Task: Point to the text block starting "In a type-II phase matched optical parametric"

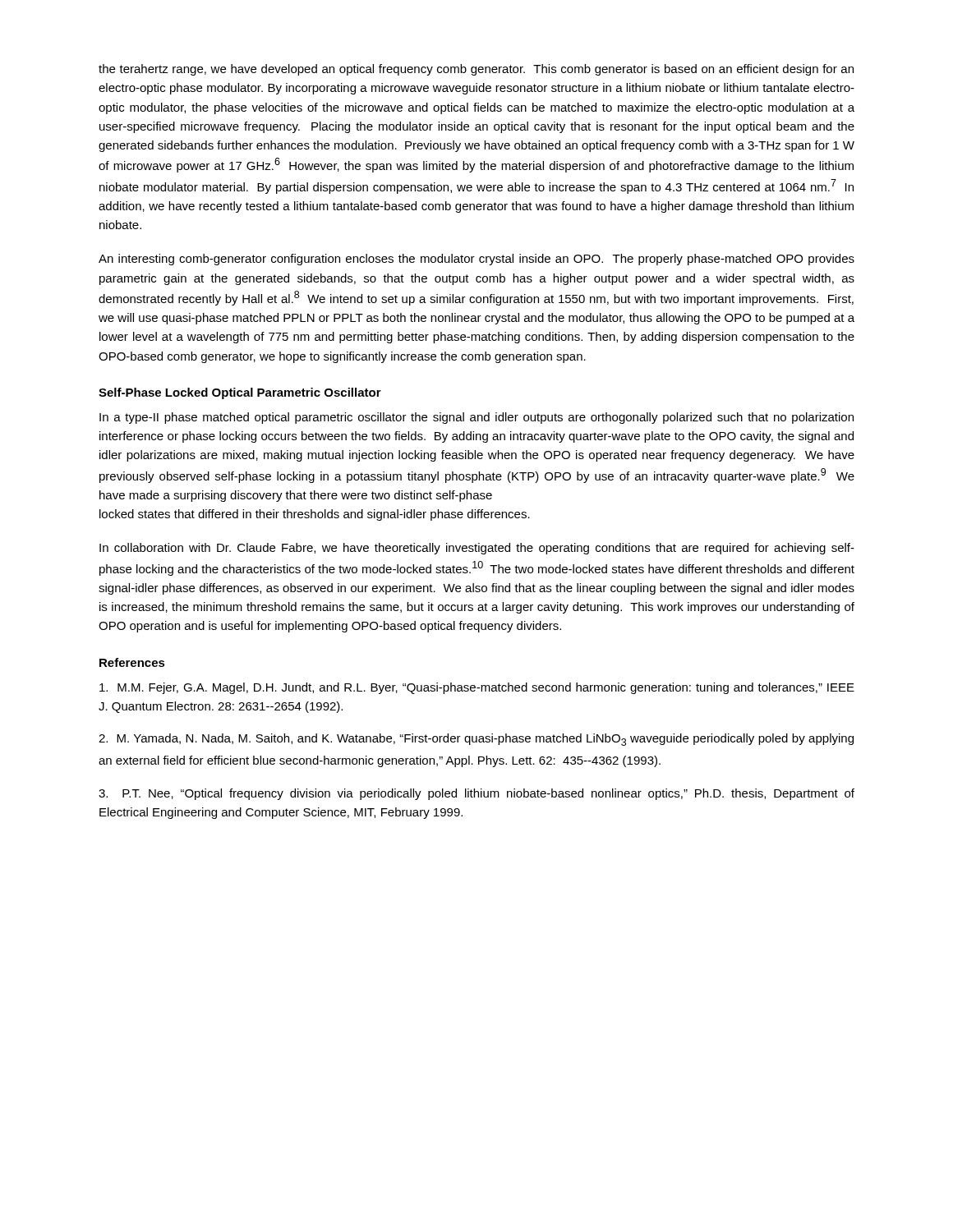Action: tap(476, 465)
